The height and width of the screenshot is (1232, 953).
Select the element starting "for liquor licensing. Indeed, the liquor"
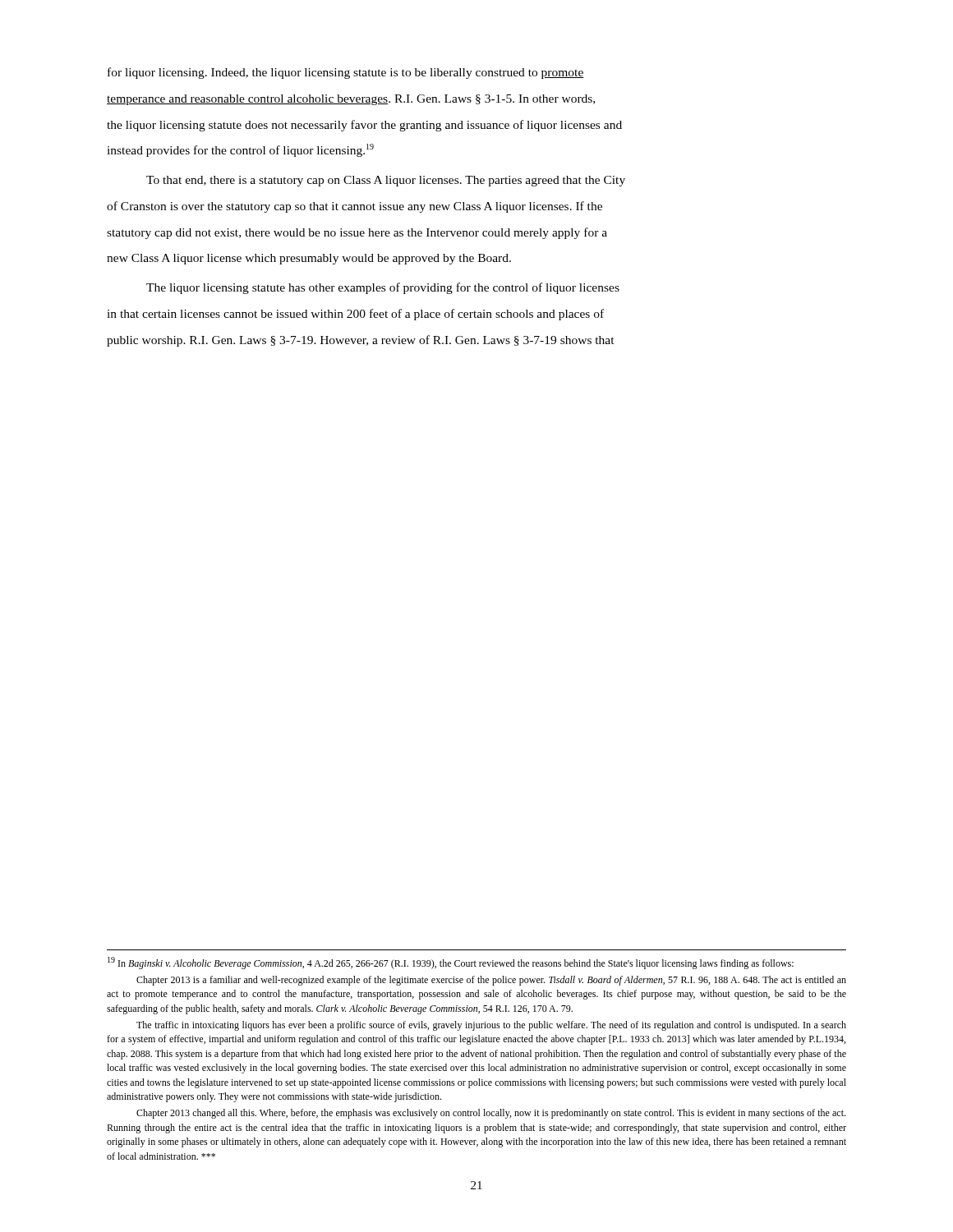[476, 111]
